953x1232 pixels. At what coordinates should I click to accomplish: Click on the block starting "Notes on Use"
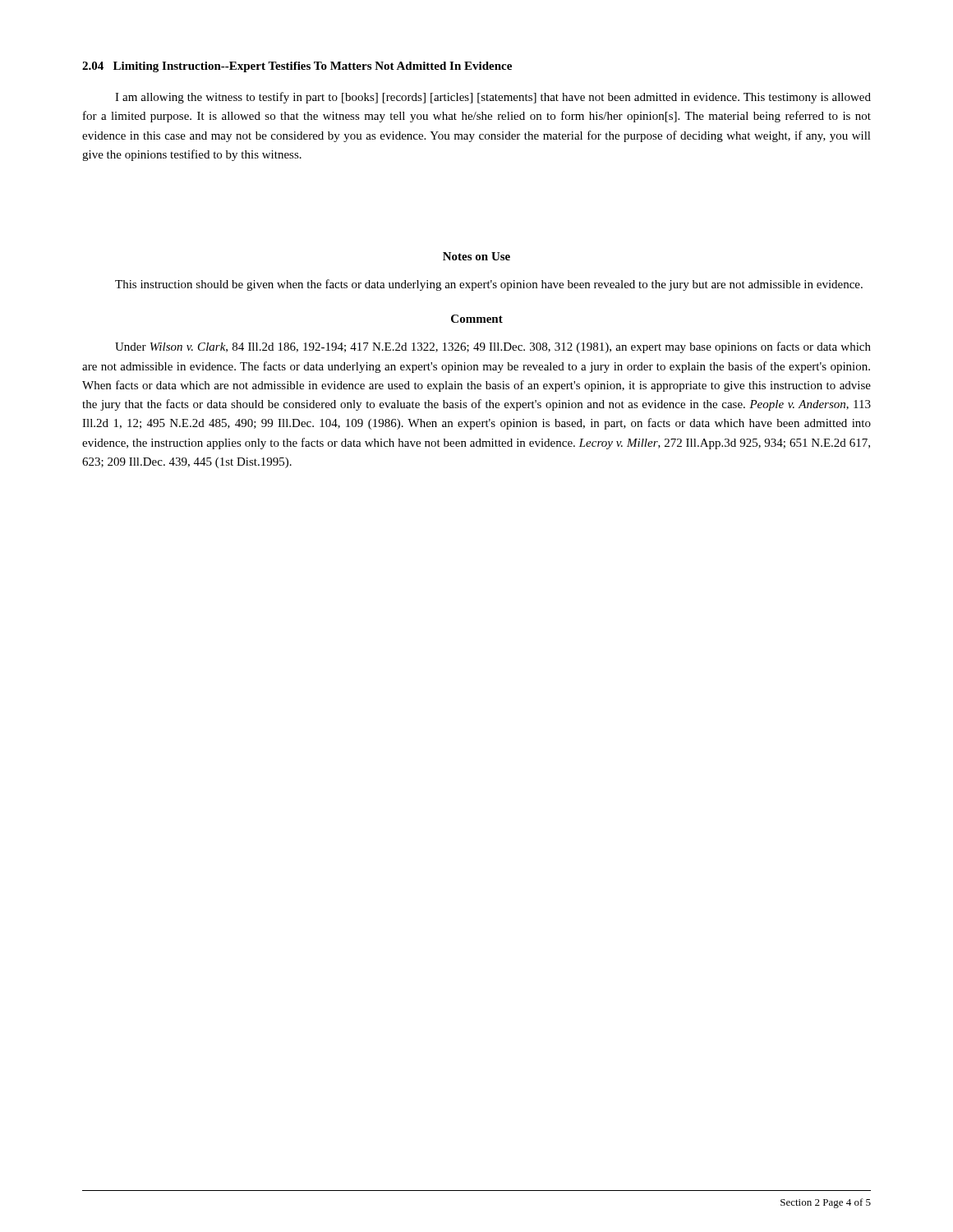[476, 256]
